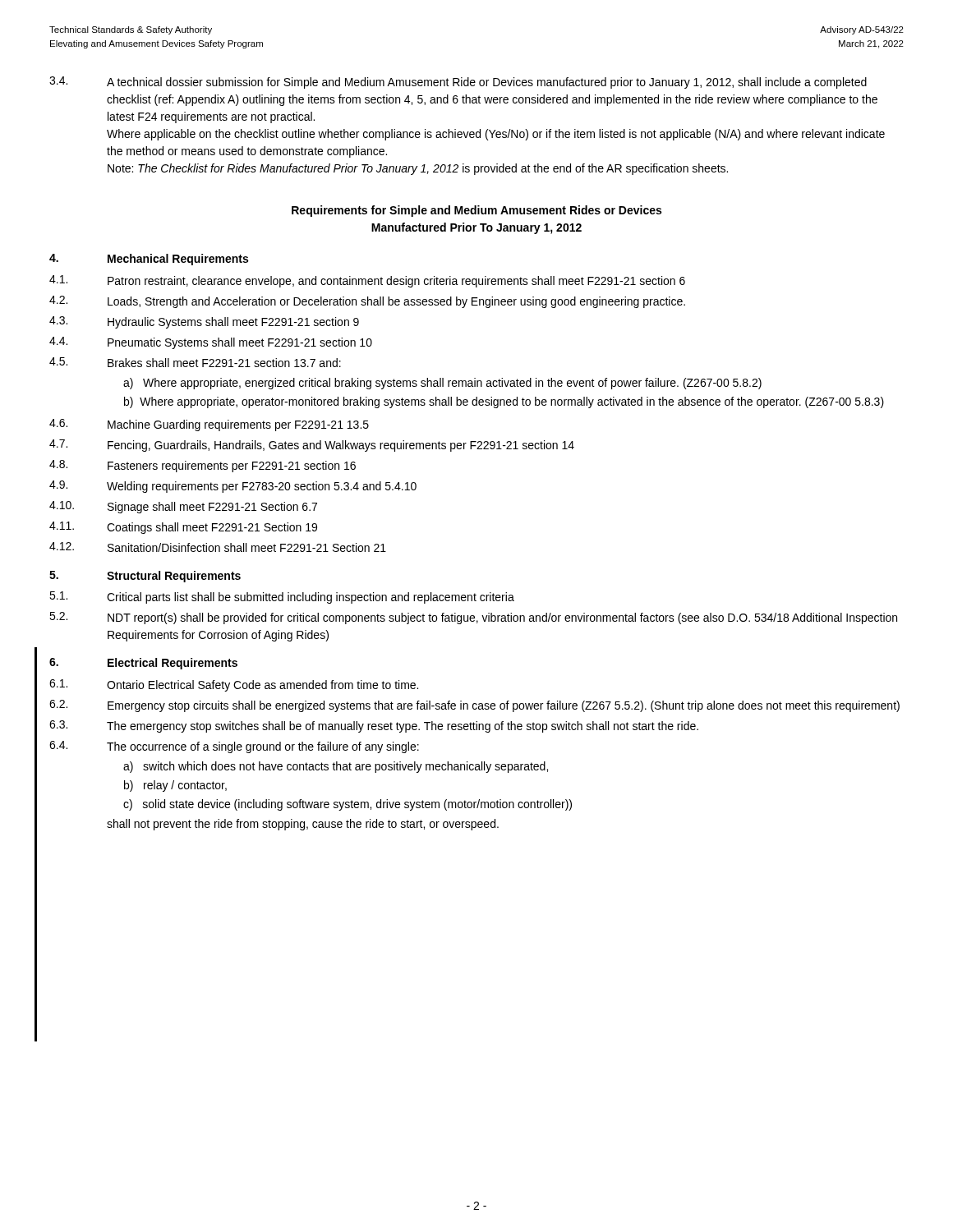Find the section header containing "6. Electrical Requirements"

pos(144,664)
